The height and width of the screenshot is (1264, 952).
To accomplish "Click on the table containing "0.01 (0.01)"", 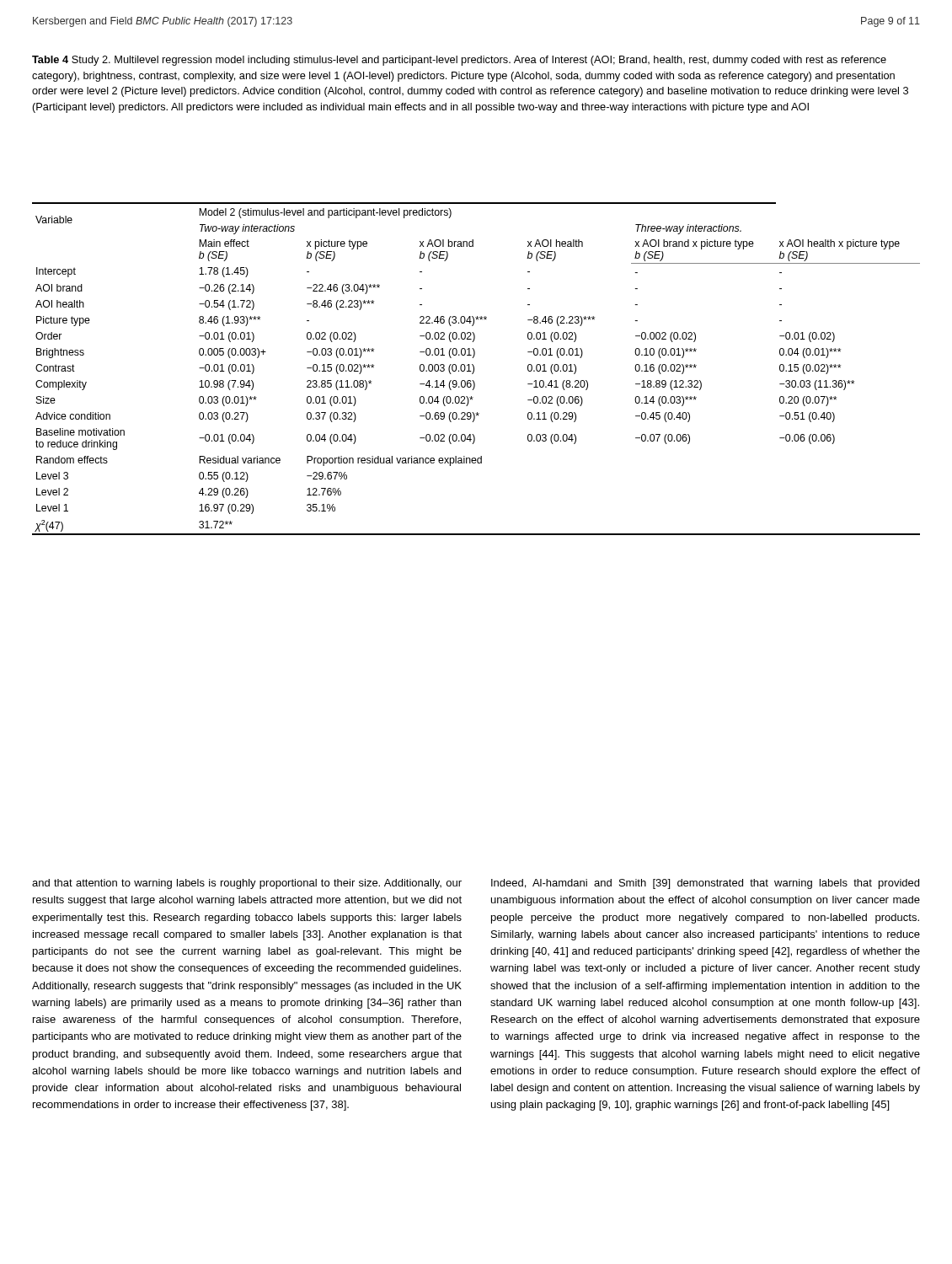I will 476,369.
